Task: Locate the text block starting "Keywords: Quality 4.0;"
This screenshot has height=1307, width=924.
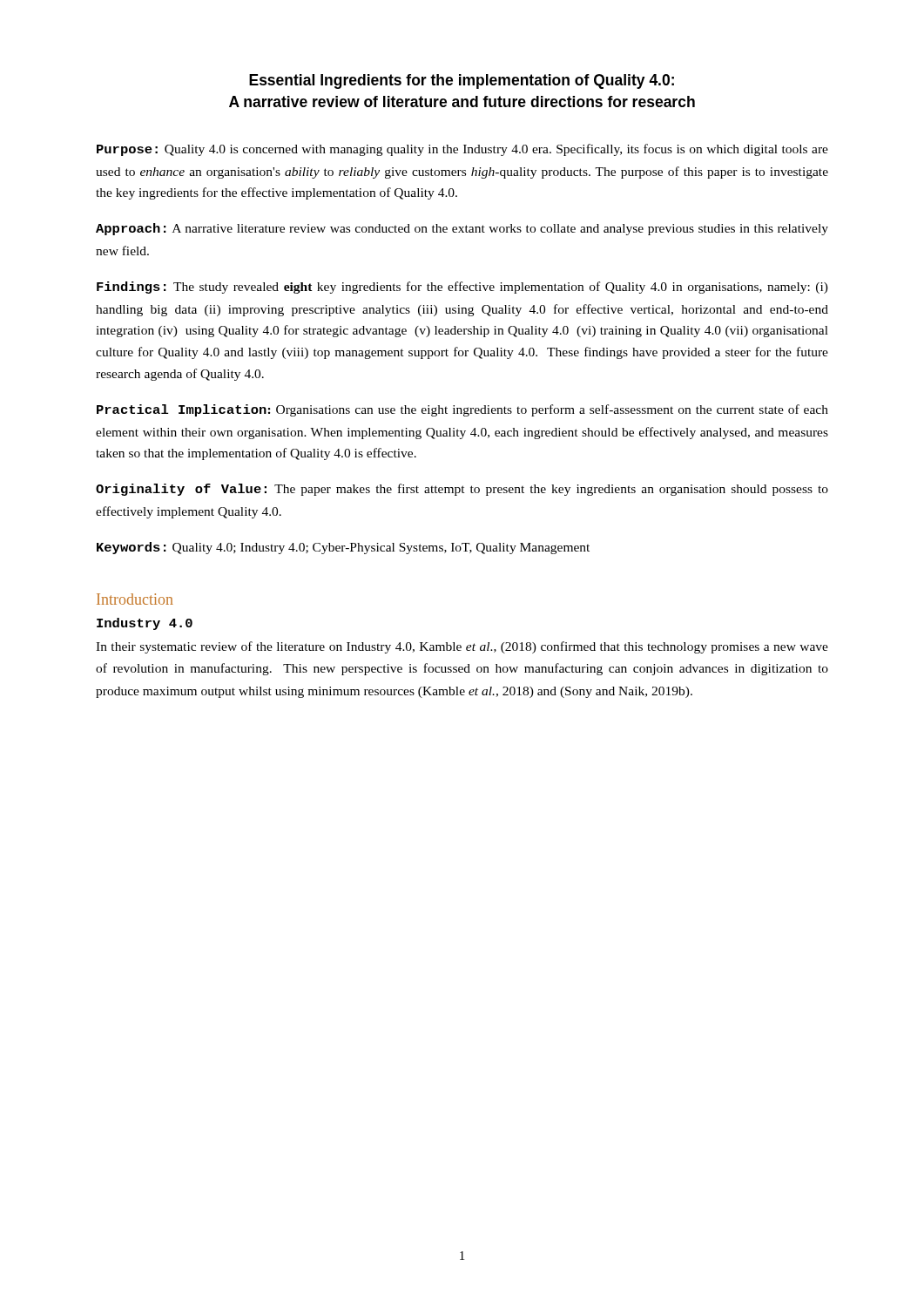Action: pos(343,547)
